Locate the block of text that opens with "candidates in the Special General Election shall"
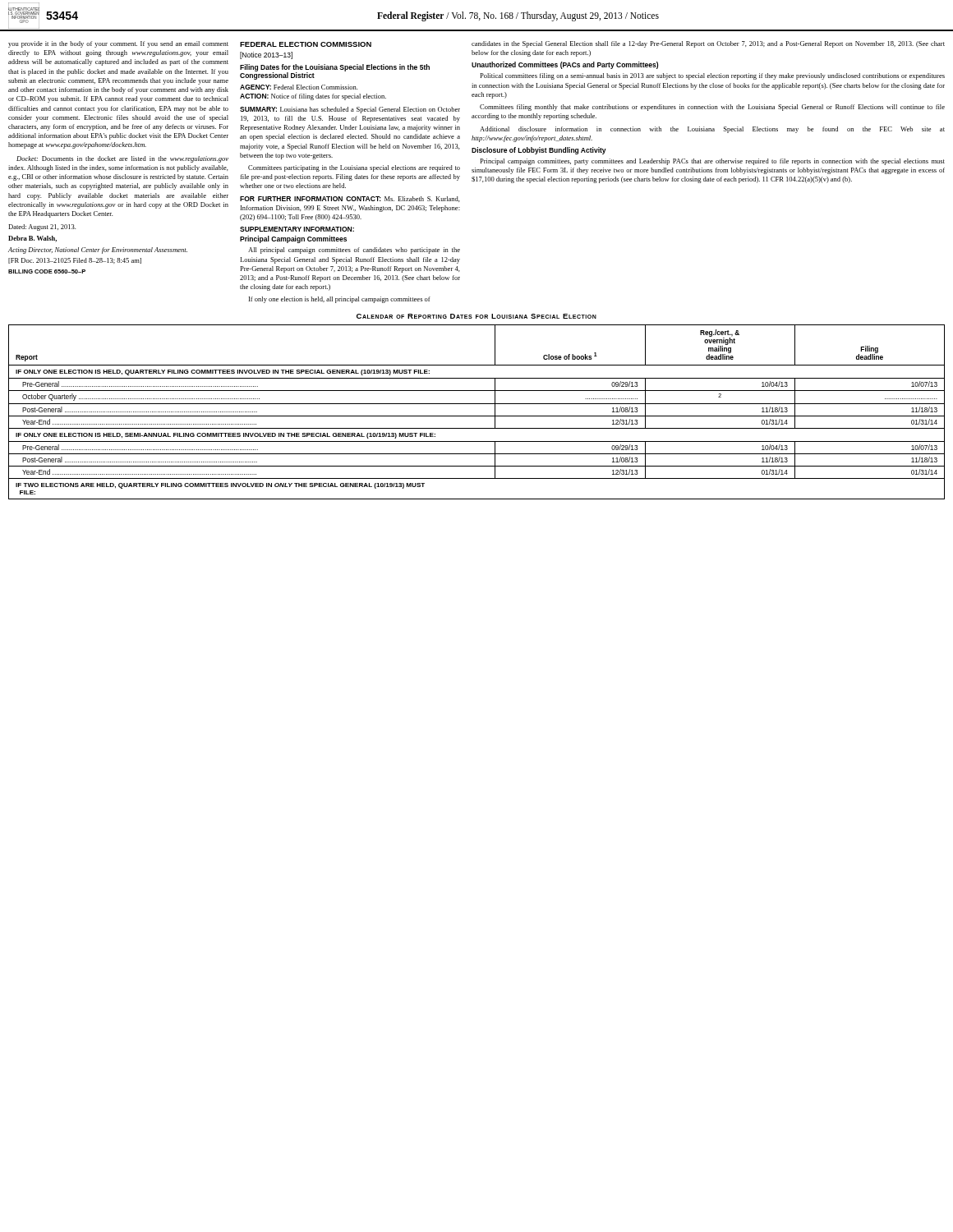953x1232 pixels. (x=708, y=49)
